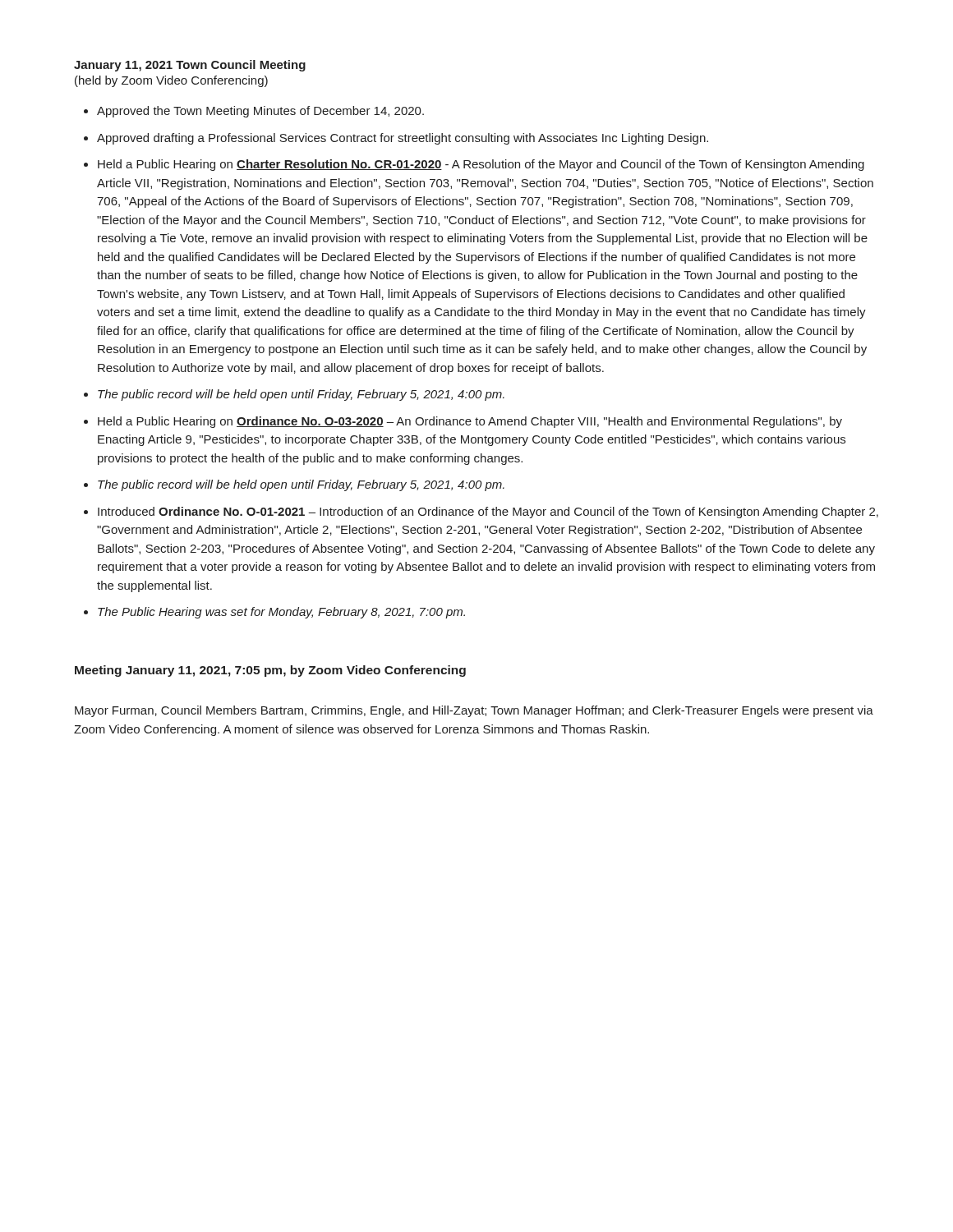
Task: Find the region starting "Held a Public Hearing on Ordinance No. O-03-2020"
Action: coord(471,439)
